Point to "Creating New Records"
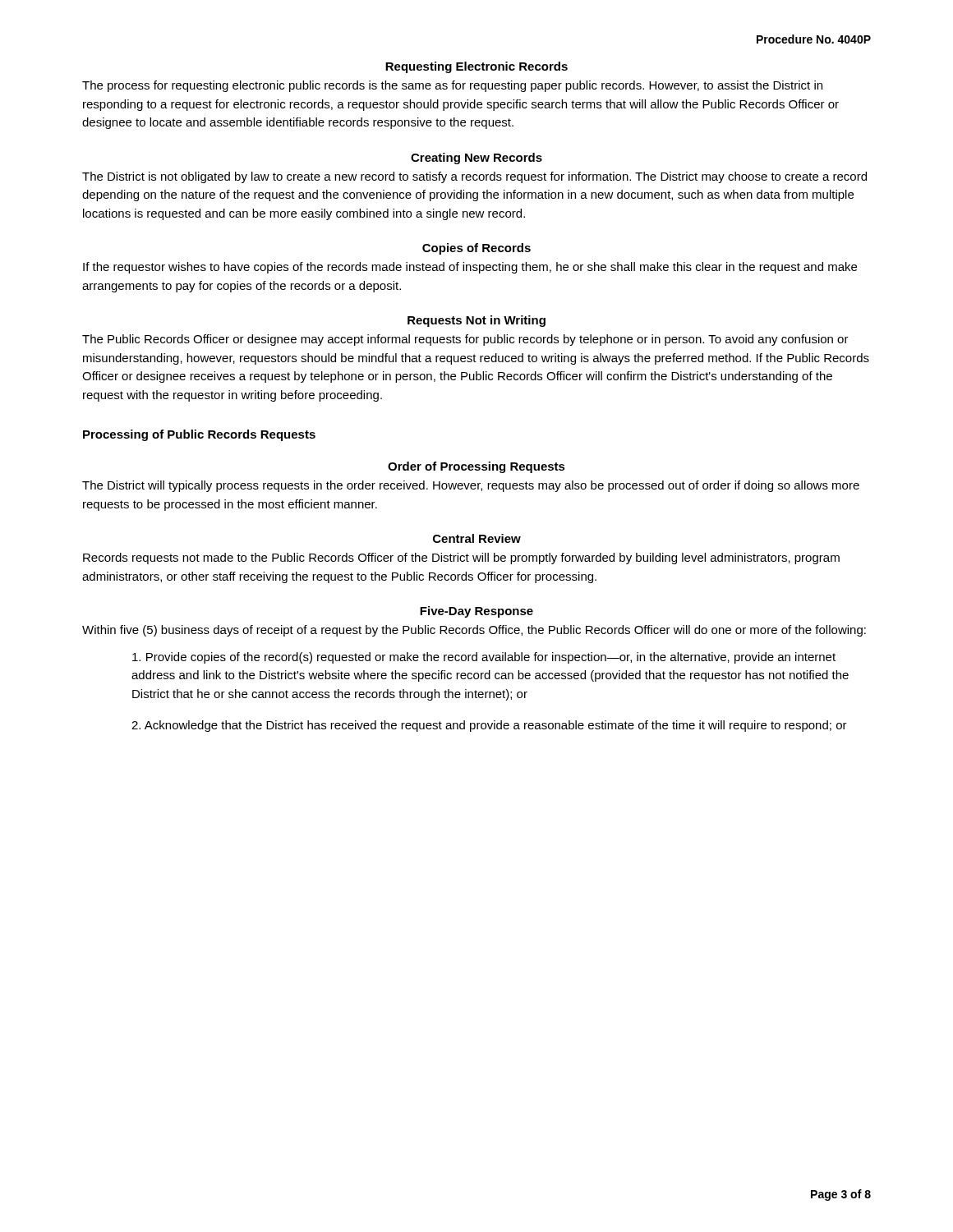 tap(476, 157)
